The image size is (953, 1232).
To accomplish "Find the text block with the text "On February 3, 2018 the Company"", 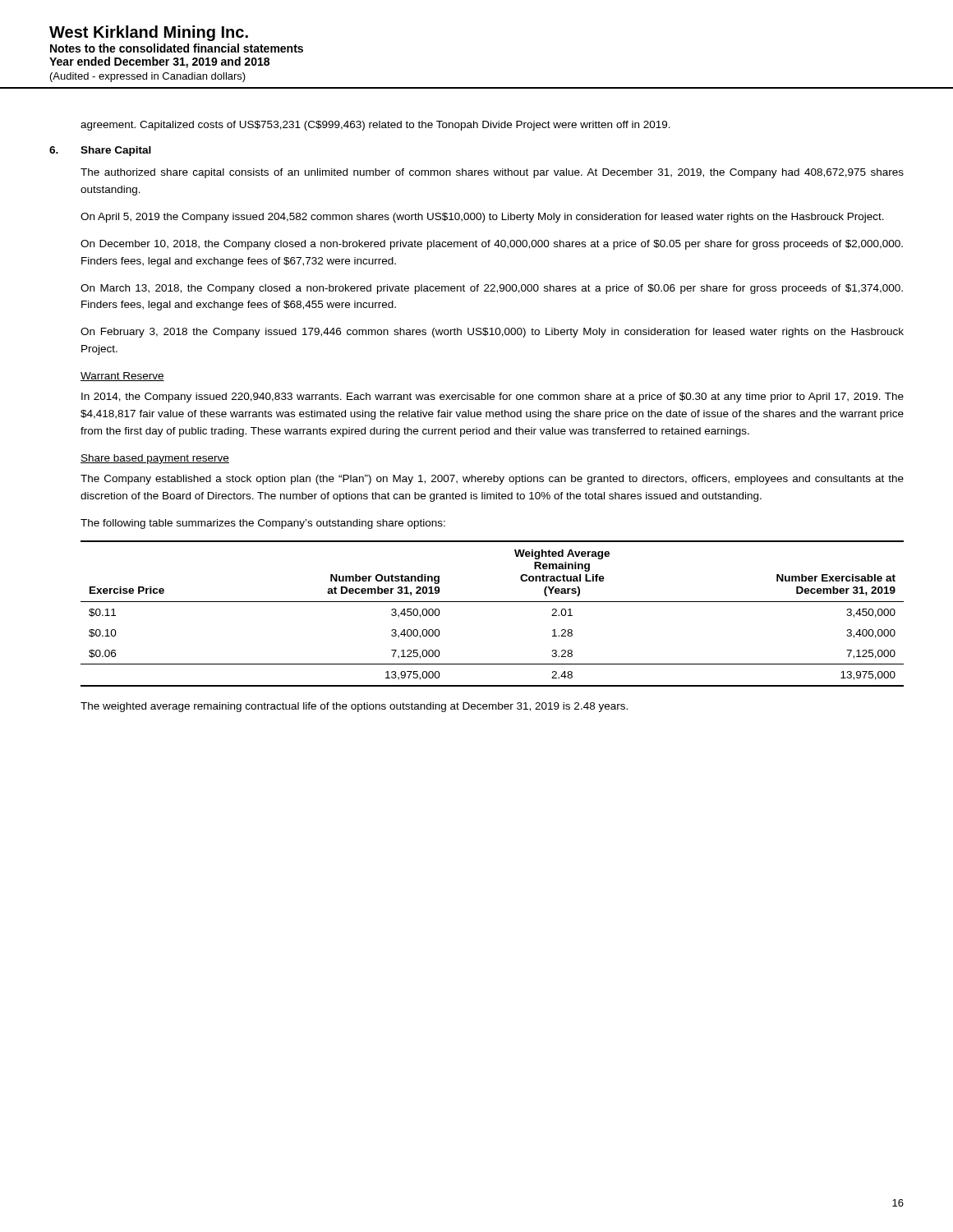I will (x=492, y=340).
